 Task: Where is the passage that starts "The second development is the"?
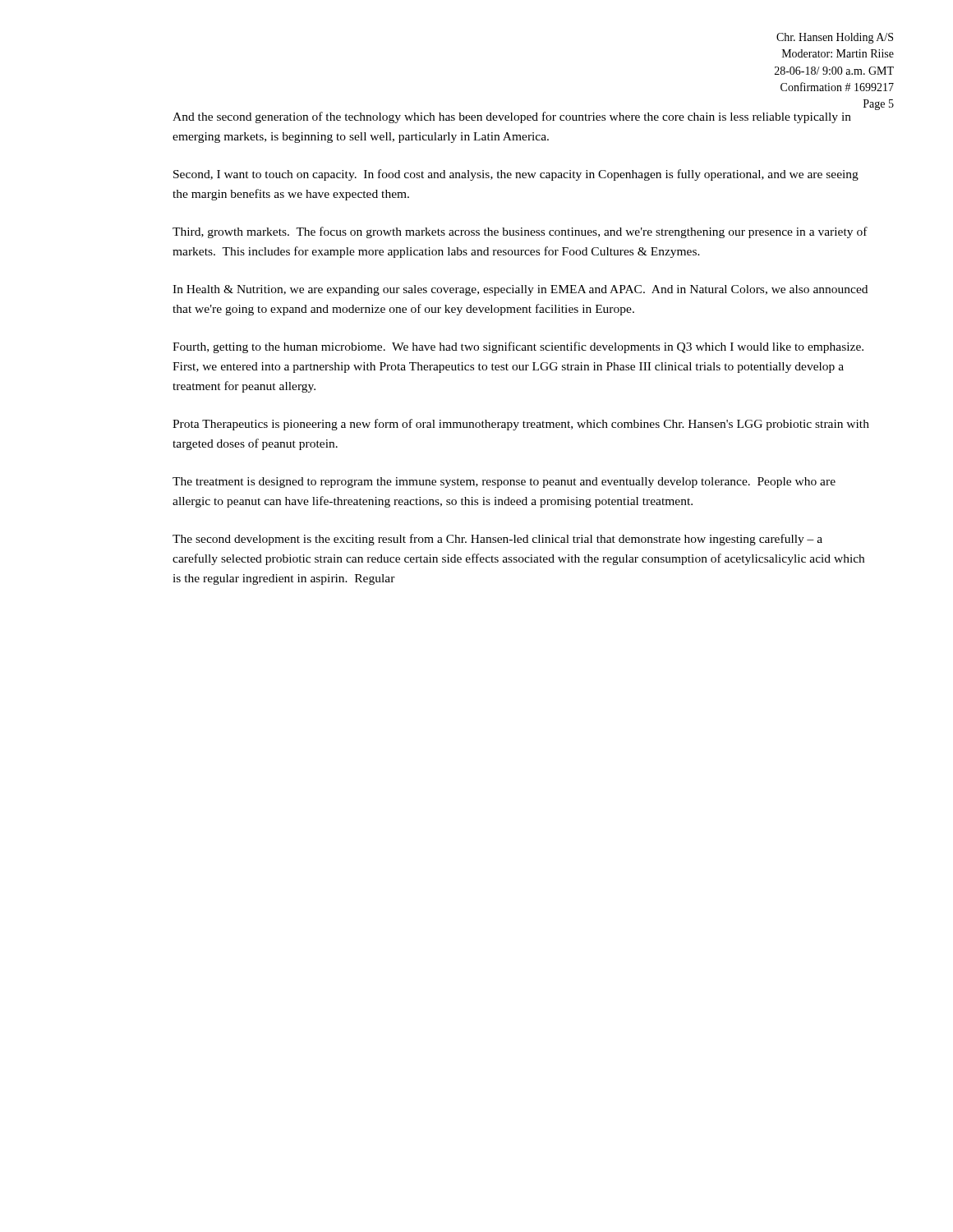(x=519, y=558)
